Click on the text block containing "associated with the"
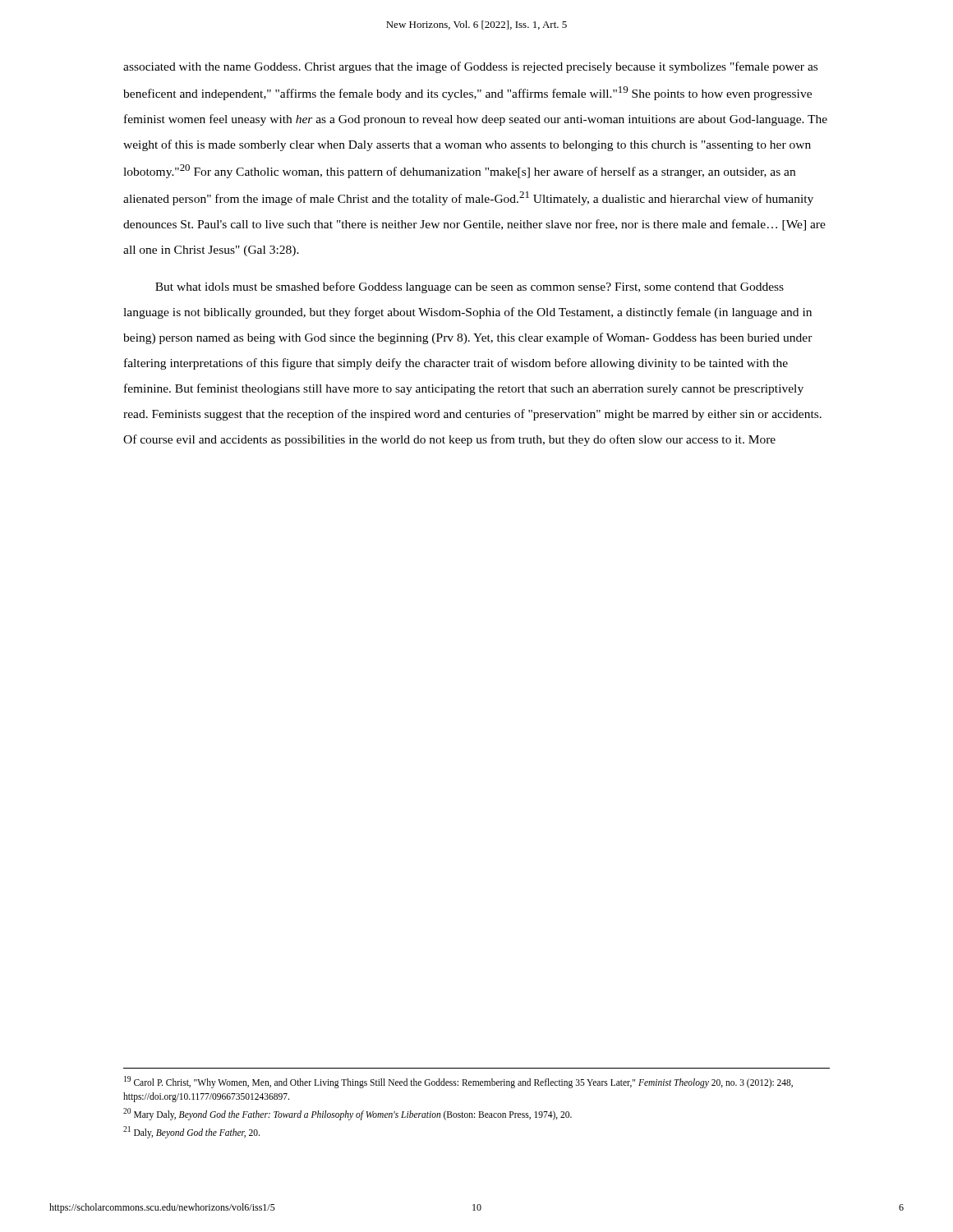953x1232 pixels. 475,158
